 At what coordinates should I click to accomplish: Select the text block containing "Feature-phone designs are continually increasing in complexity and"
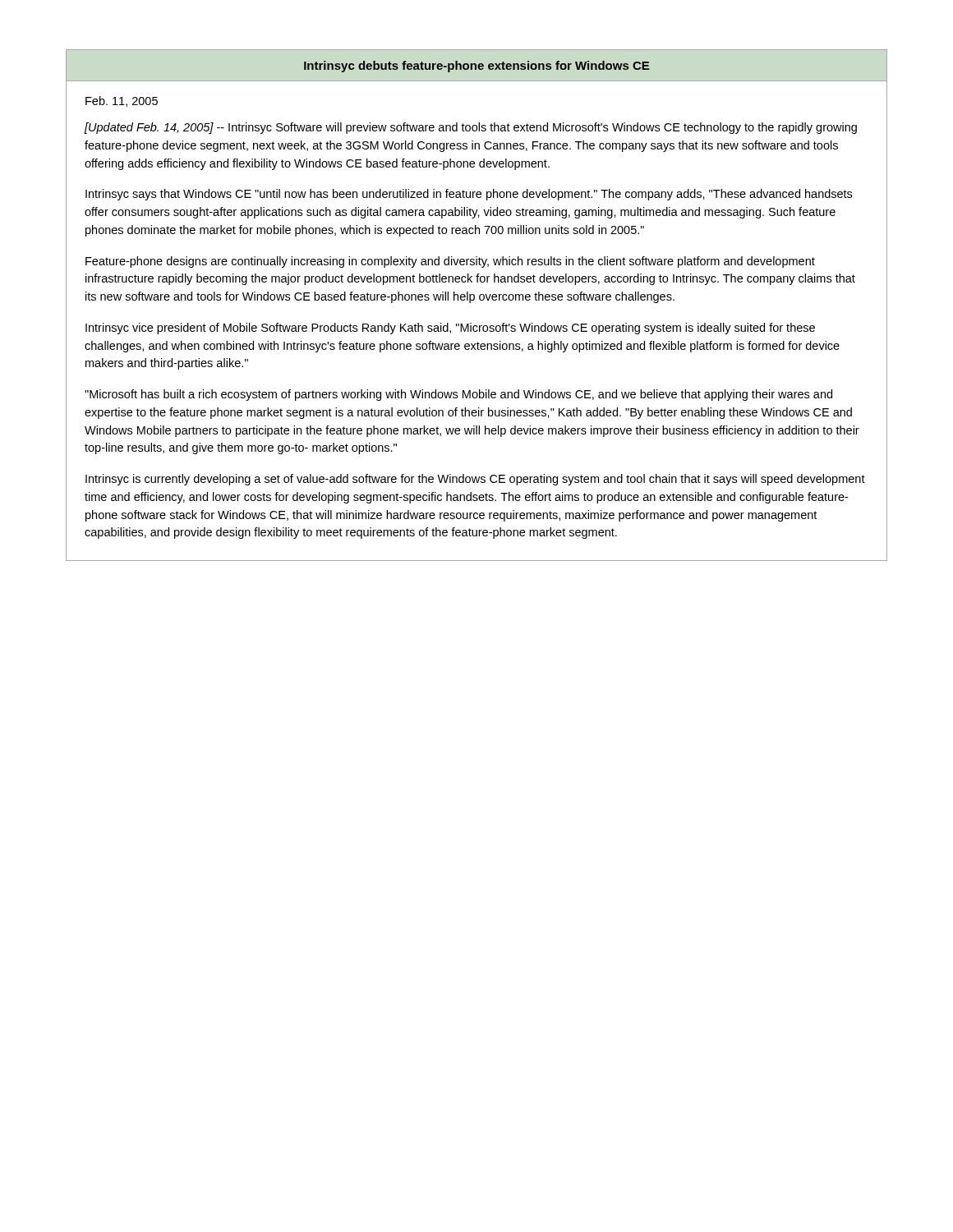coord(470,279)
